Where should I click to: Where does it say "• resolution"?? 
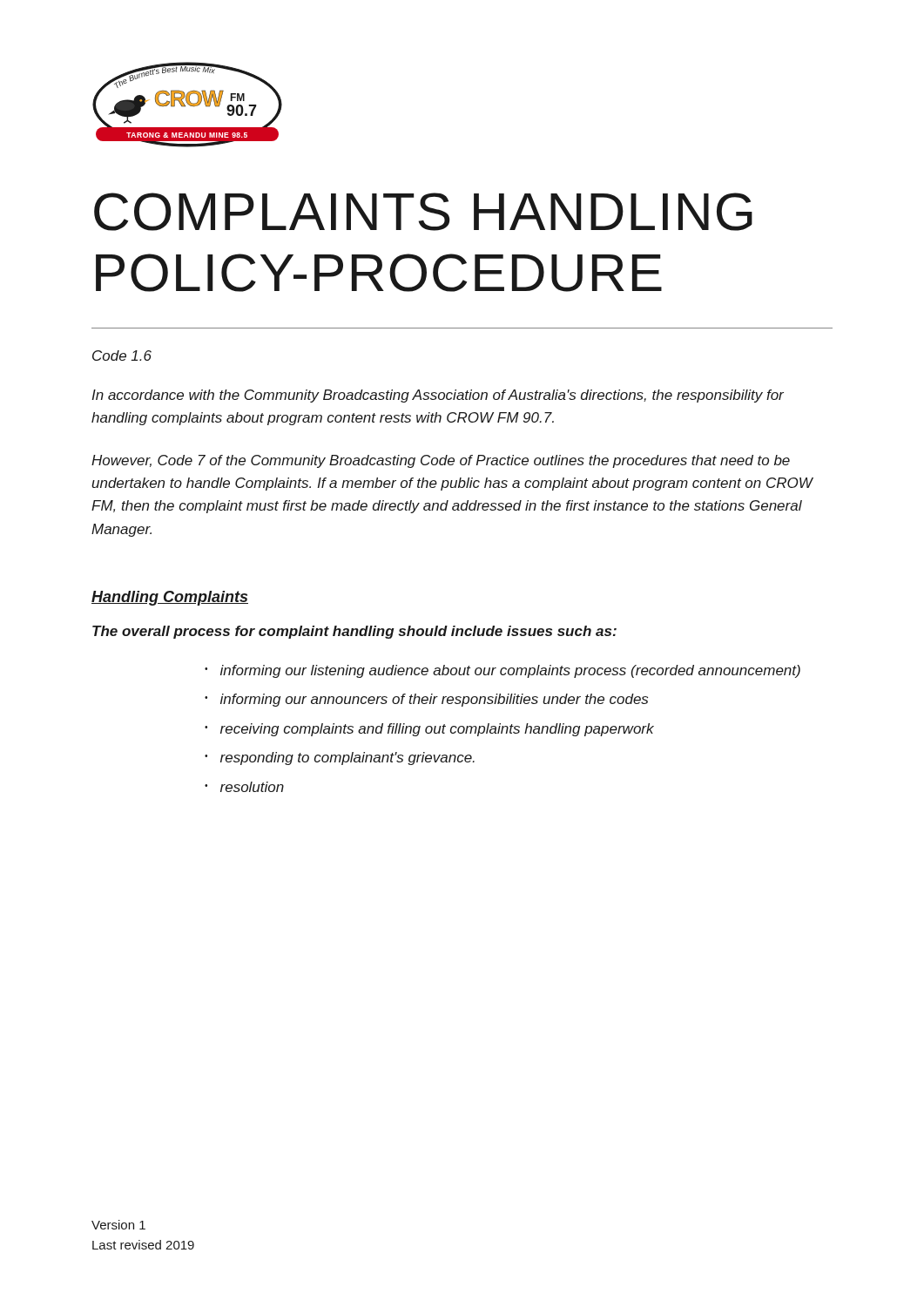[x=244, y=787]
